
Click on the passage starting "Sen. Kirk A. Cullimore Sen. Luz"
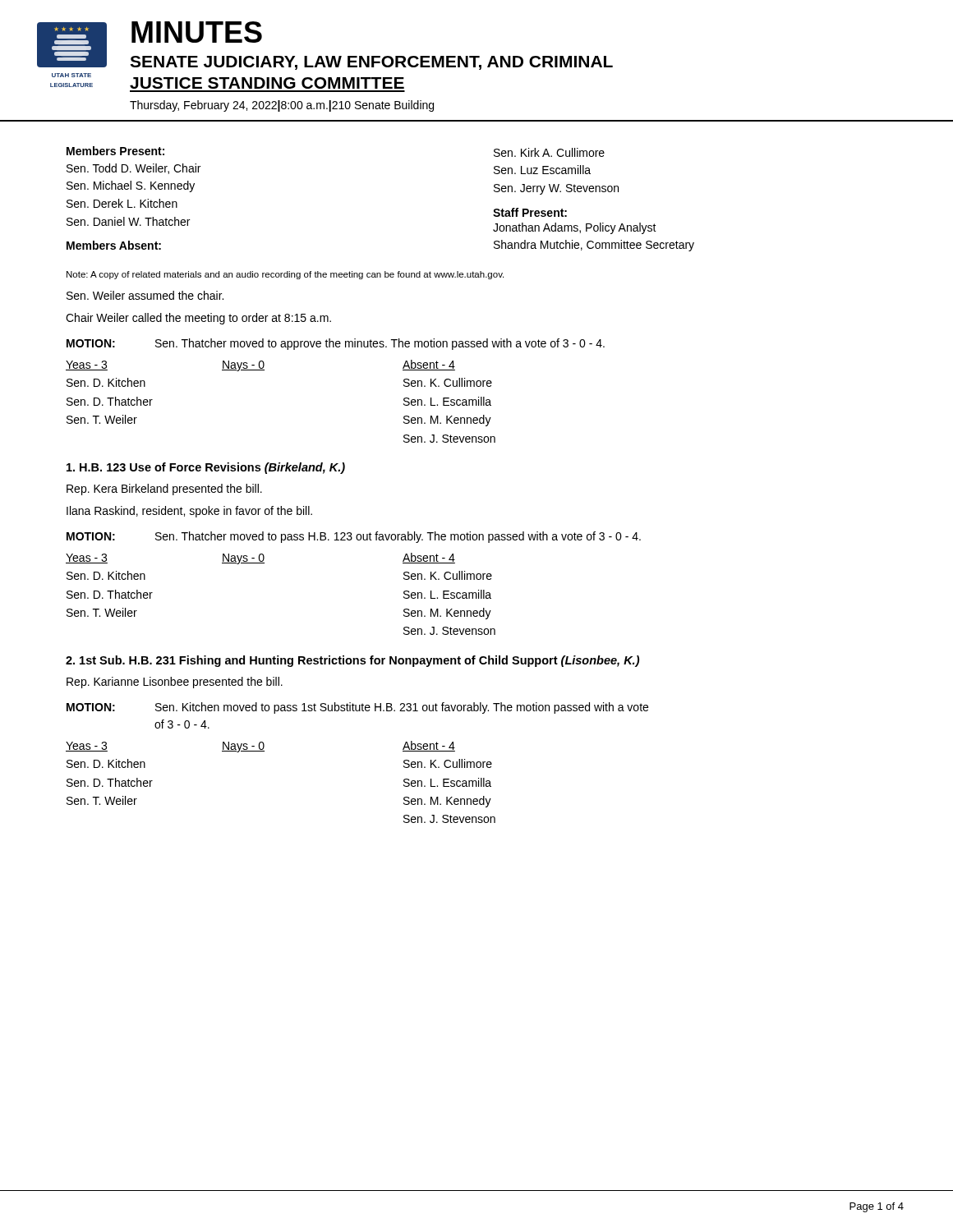549,152
